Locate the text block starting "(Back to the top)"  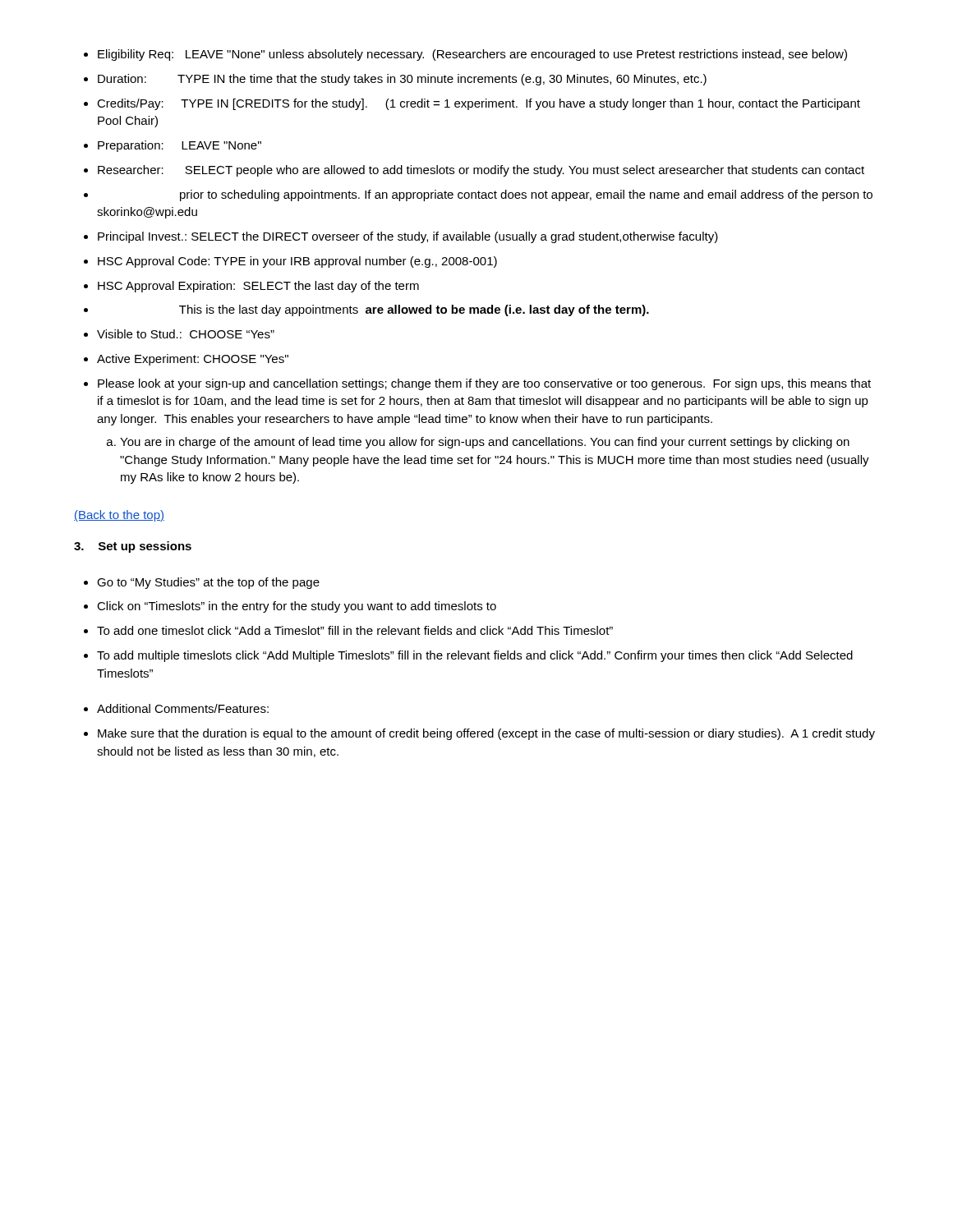119,515
